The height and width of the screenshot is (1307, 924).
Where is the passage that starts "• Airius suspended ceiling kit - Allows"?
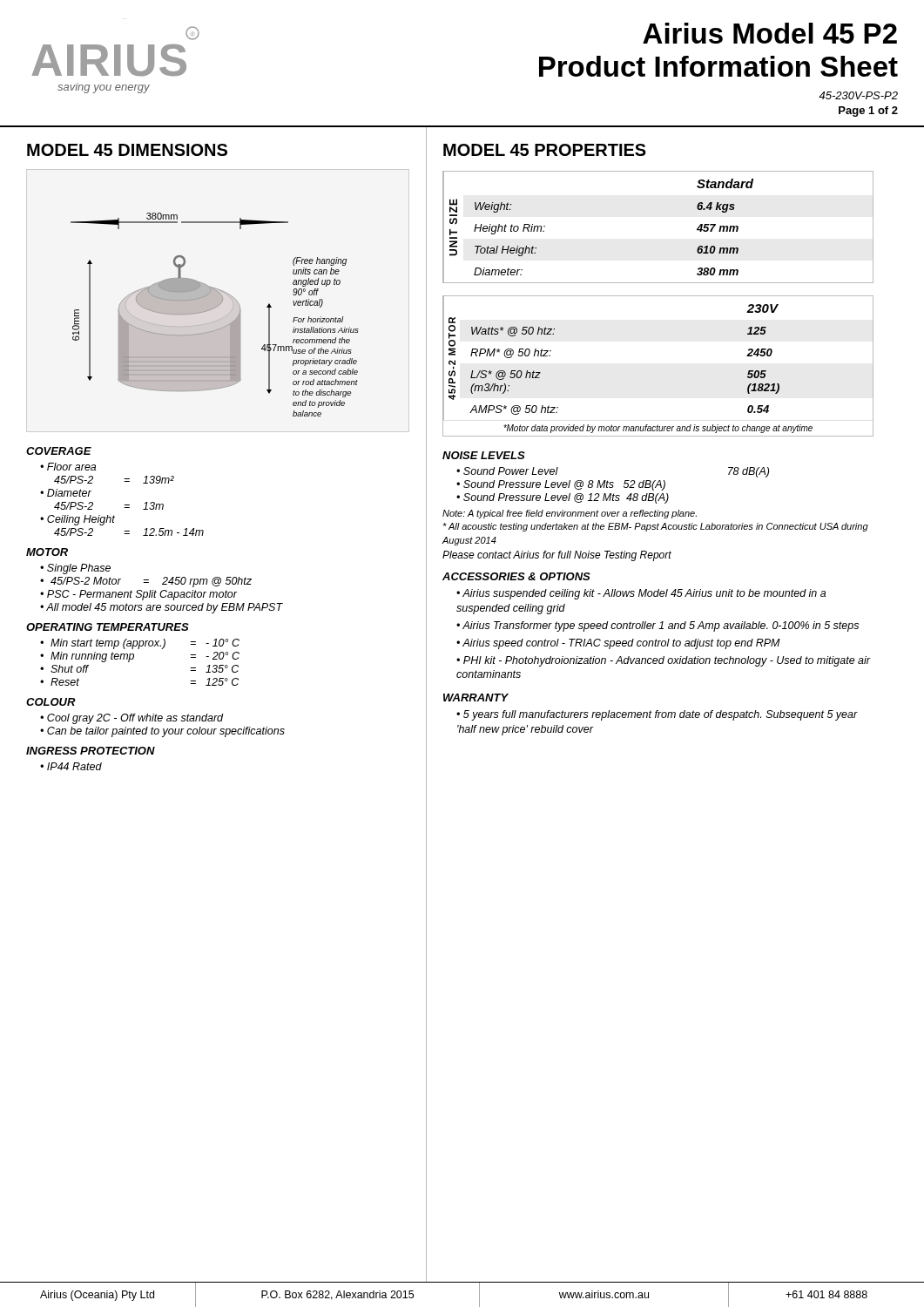coord(641,601)
